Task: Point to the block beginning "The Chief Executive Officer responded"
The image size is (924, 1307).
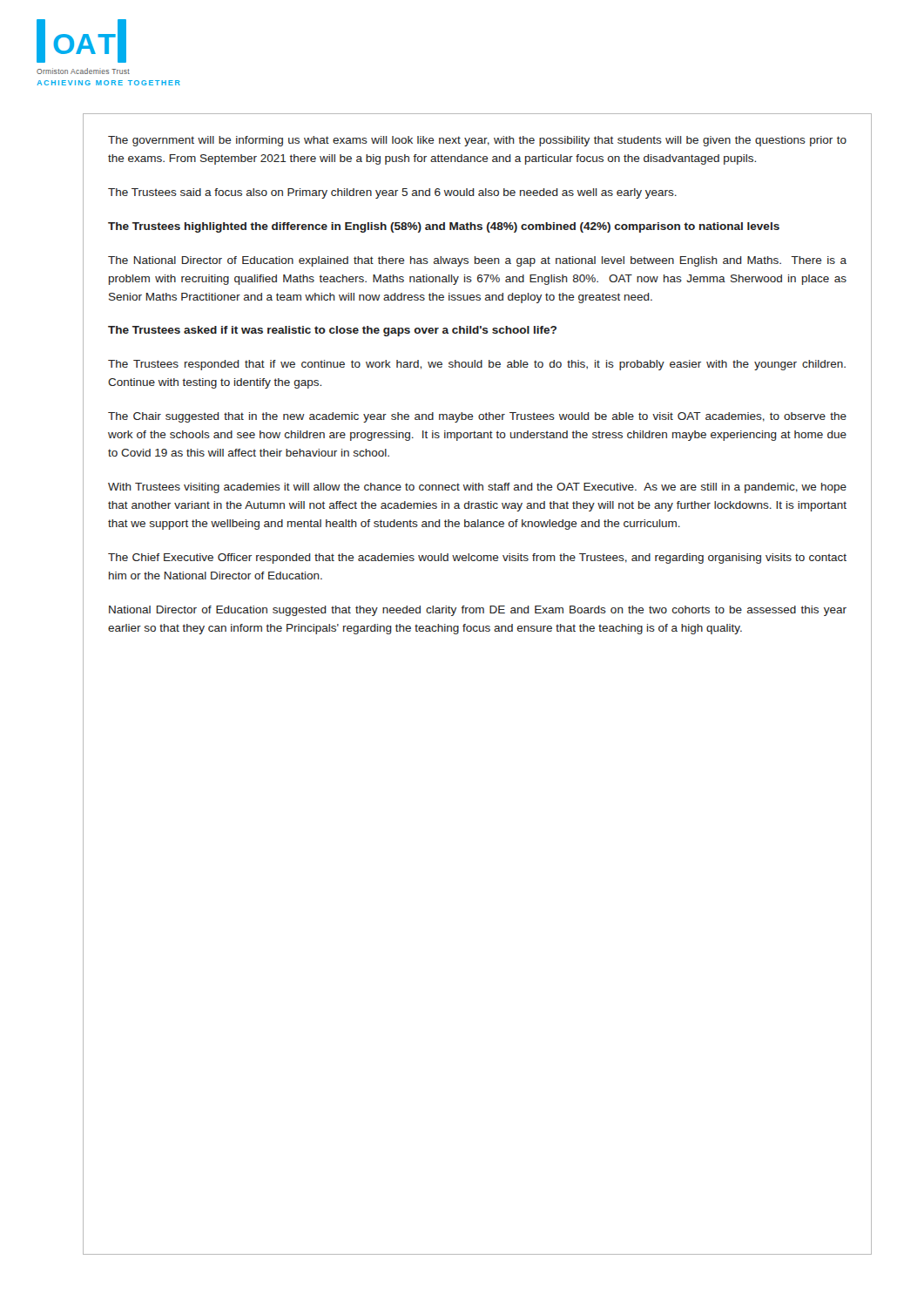Action: click(x=477, y=566)
